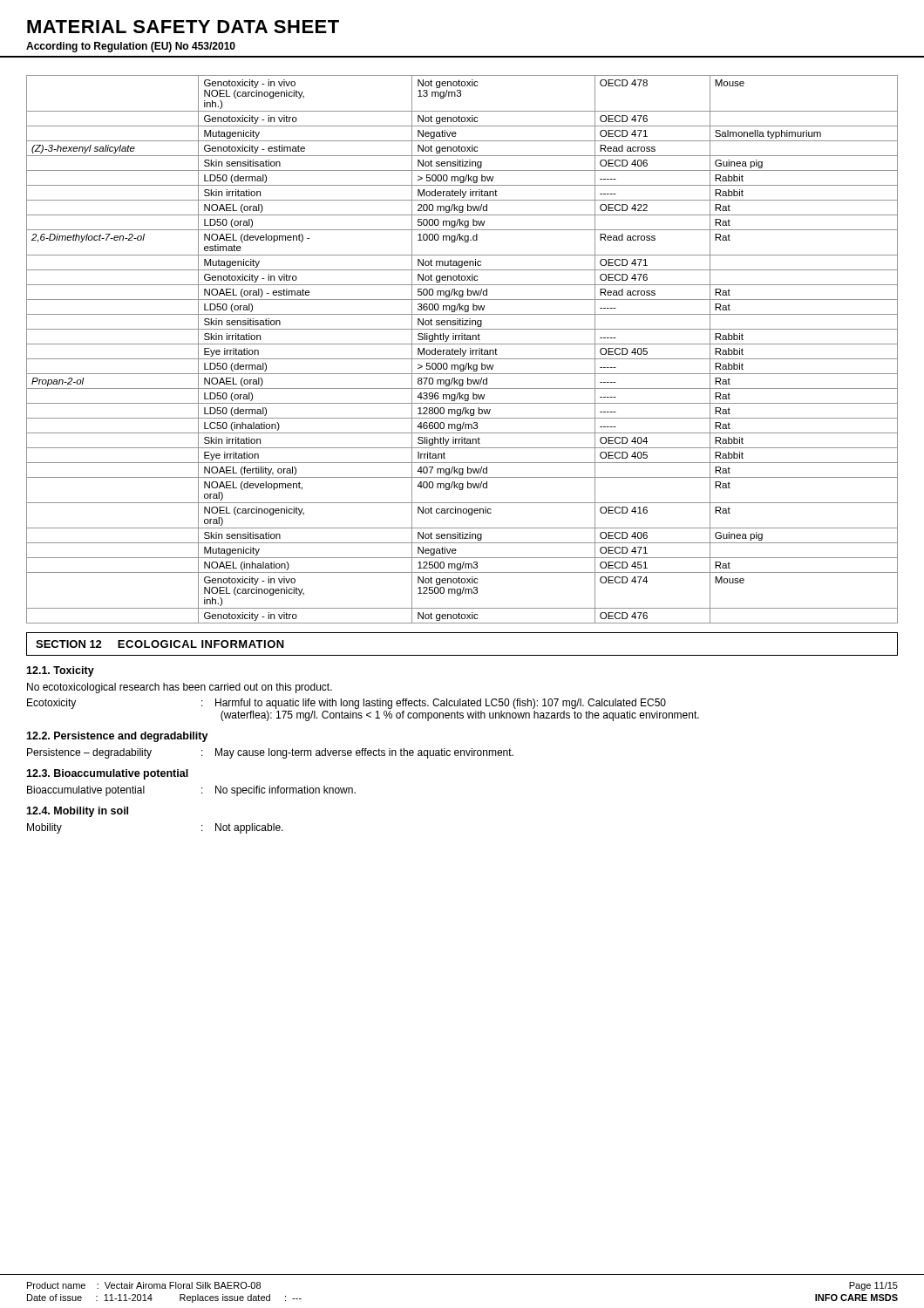Locate the element starting "Mobility : Not applicable."
The image size is (924, 1308).
42,828
